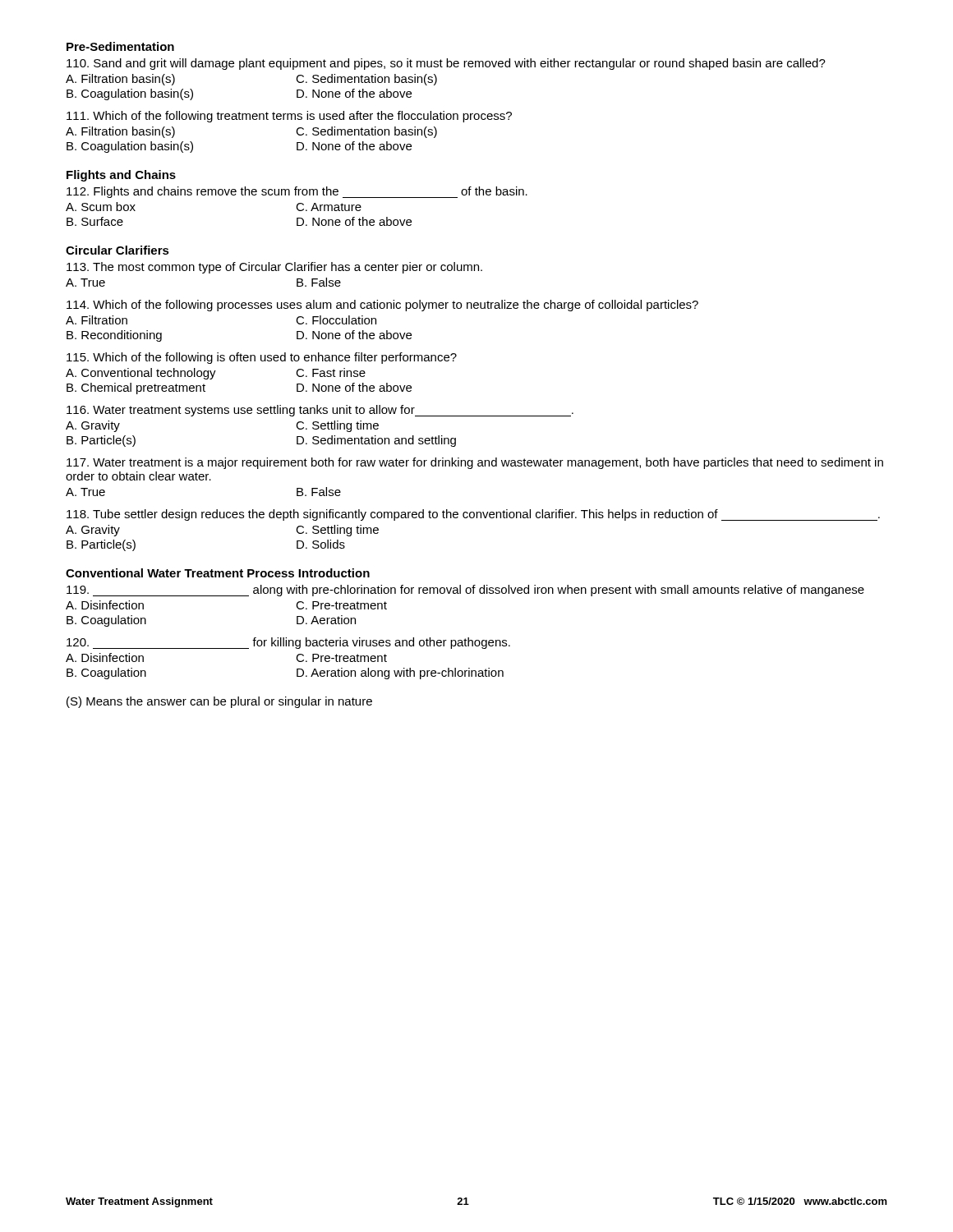The height and width of the screenshot is (1232, 953).
Task: Click on the text block that reads "for killing bacteria"
Action: tap(476, 657)
